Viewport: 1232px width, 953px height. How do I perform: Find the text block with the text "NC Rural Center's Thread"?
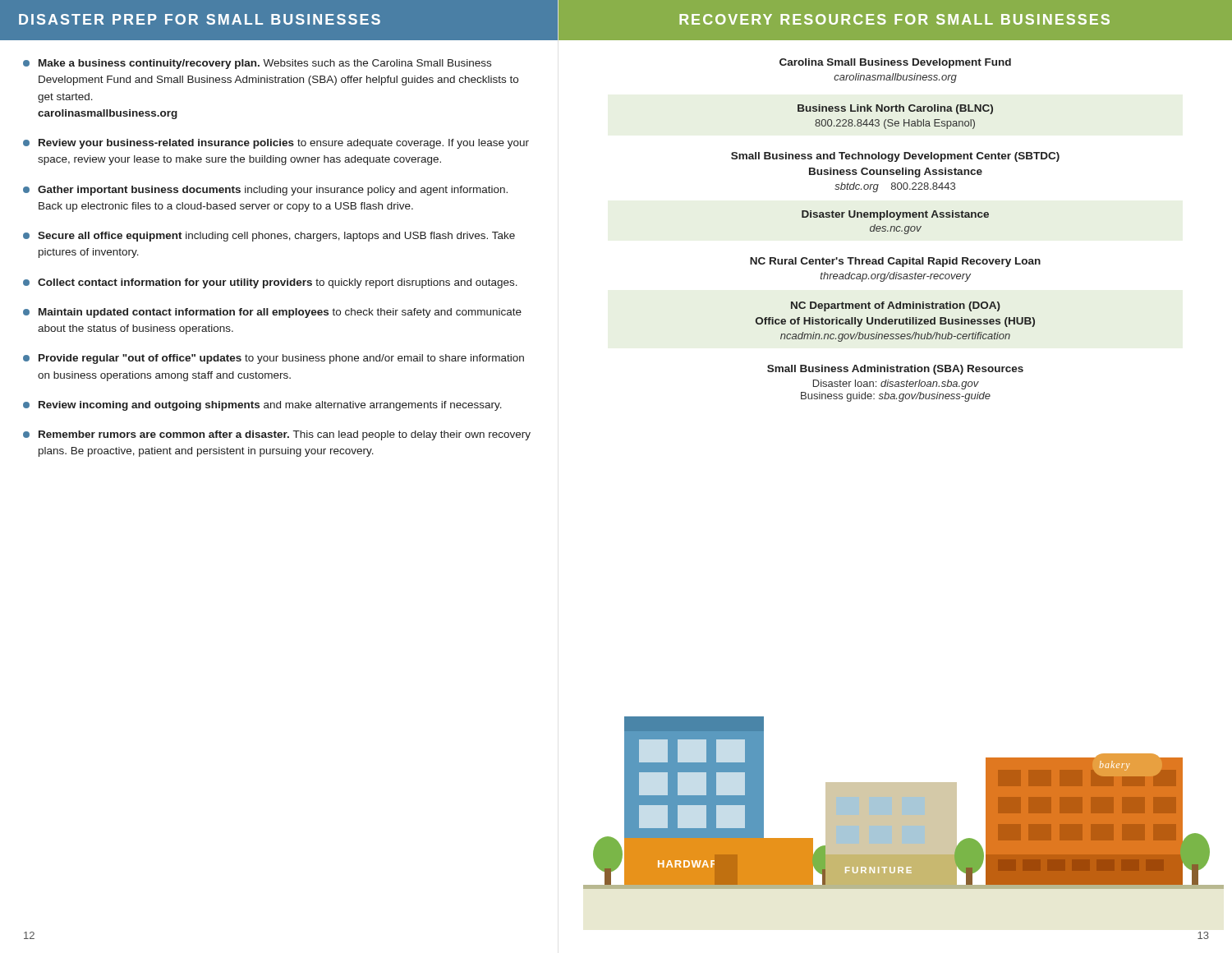point(895,268)
